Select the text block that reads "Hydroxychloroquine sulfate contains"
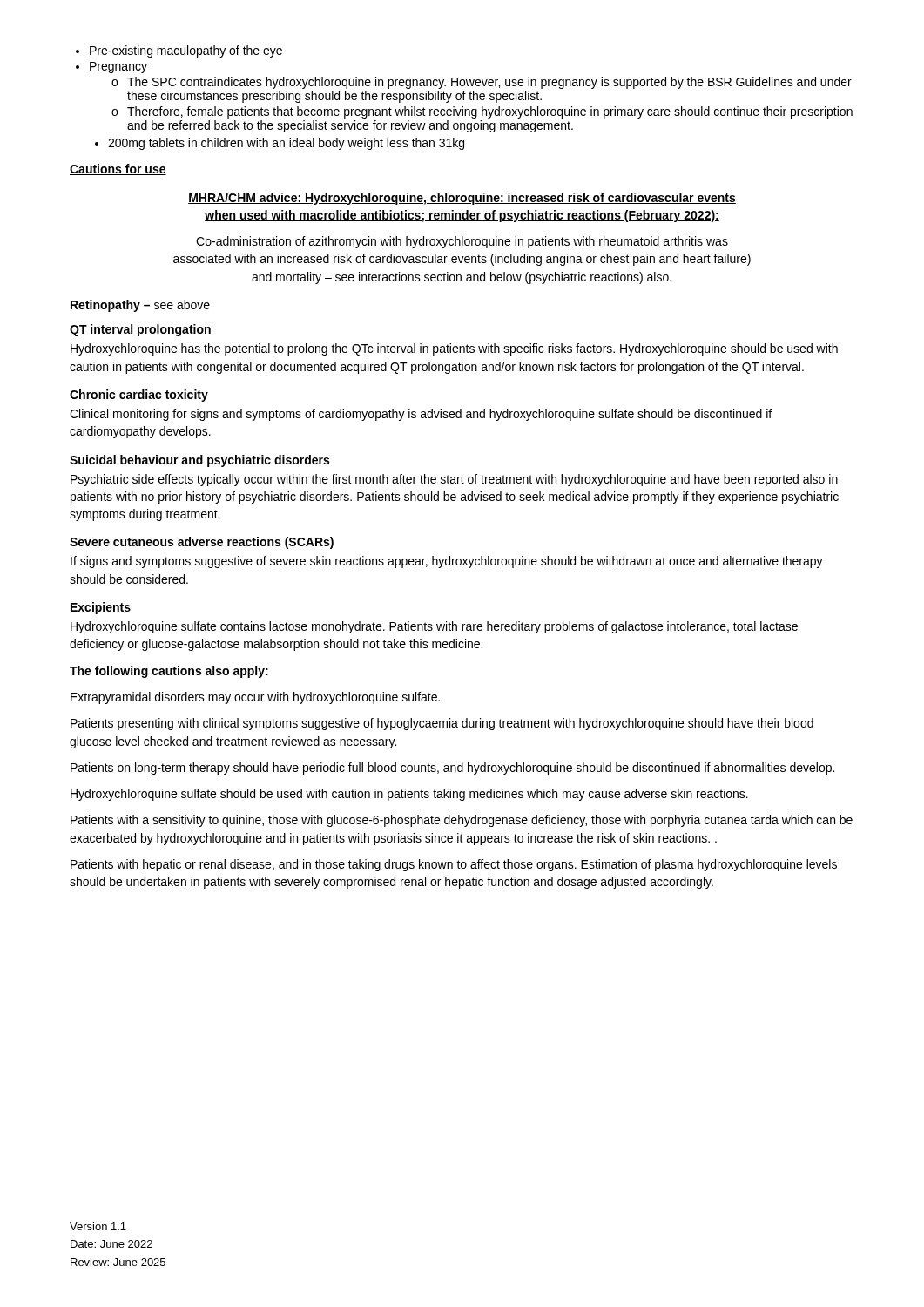This screenshot has width=924, height=1307. point(434,635)
